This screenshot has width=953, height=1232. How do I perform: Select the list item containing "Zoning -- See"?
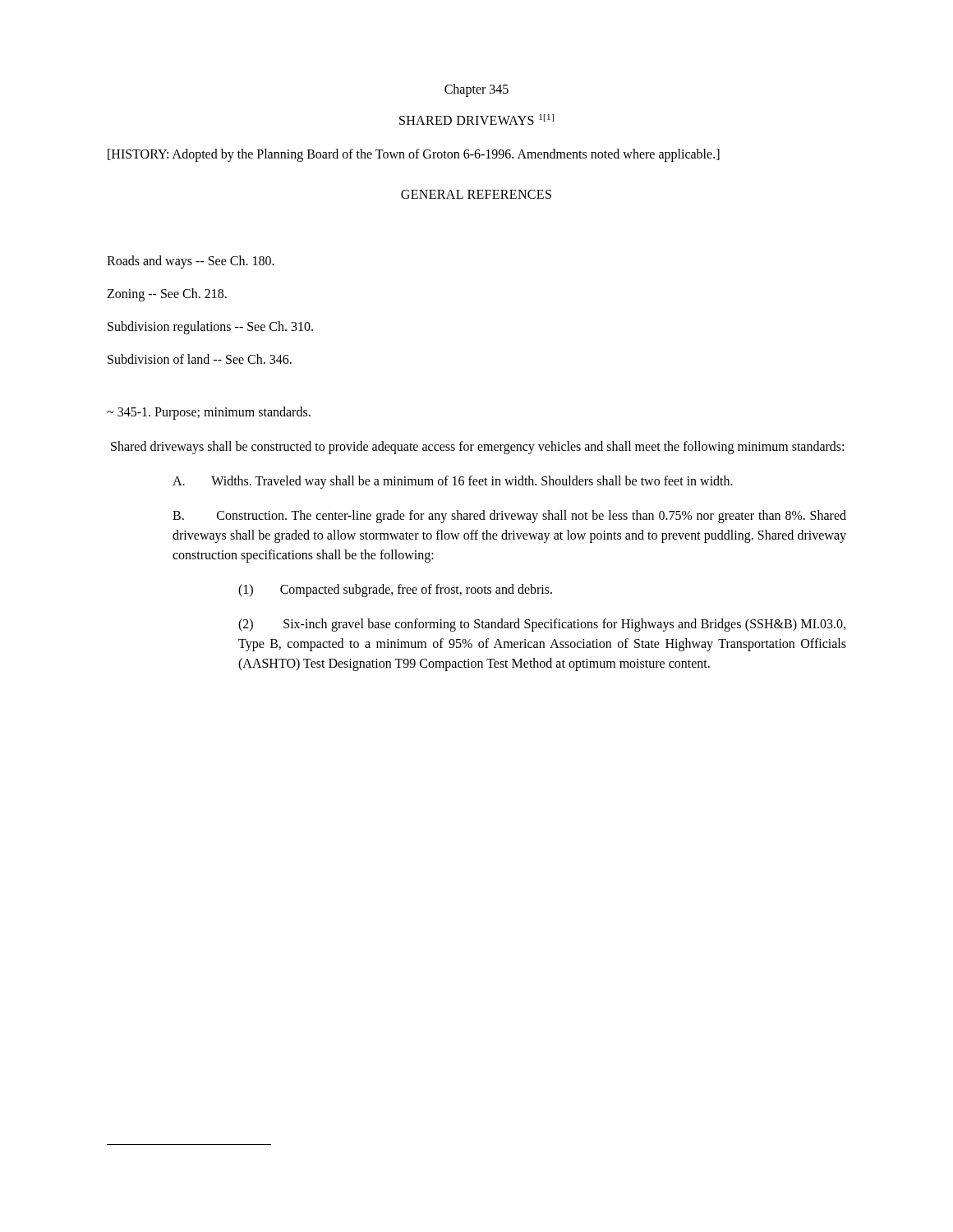(167, 294)
